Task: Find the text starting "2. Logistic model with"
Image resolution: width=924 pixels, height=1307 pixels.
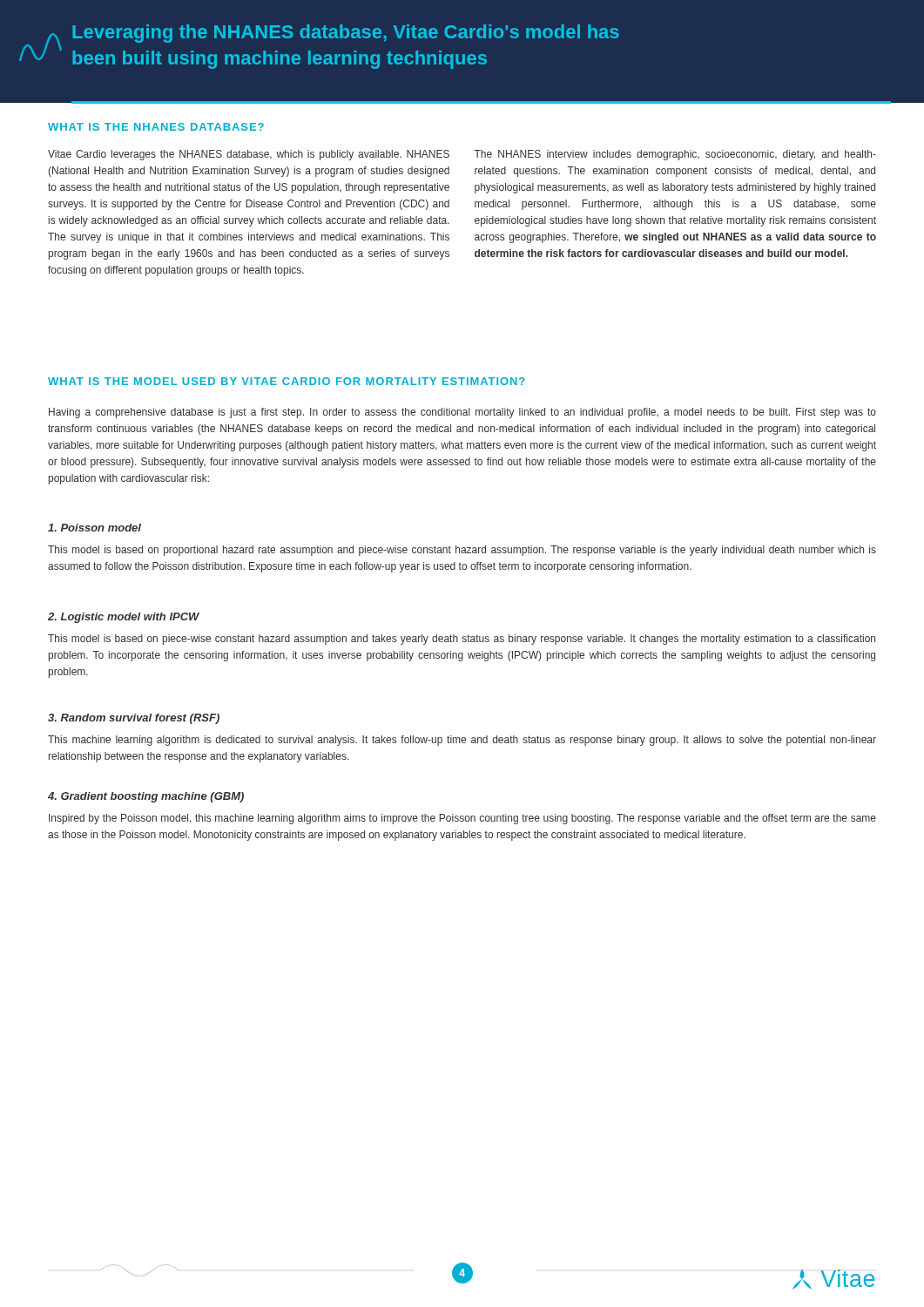Action: point(124,618)
